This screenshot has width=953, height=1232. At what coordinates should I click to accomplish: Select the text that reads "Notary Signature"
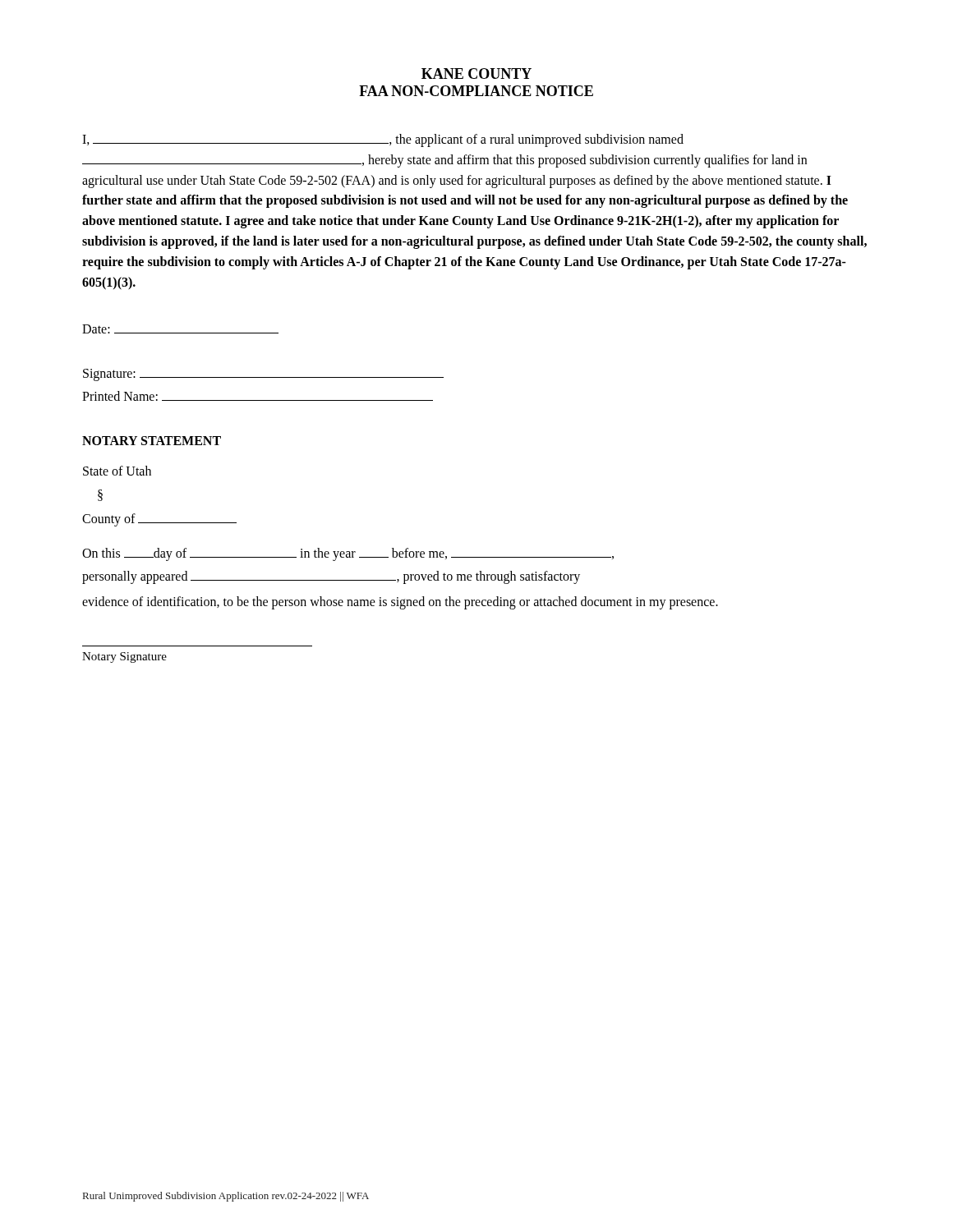(x=124, y=657)
